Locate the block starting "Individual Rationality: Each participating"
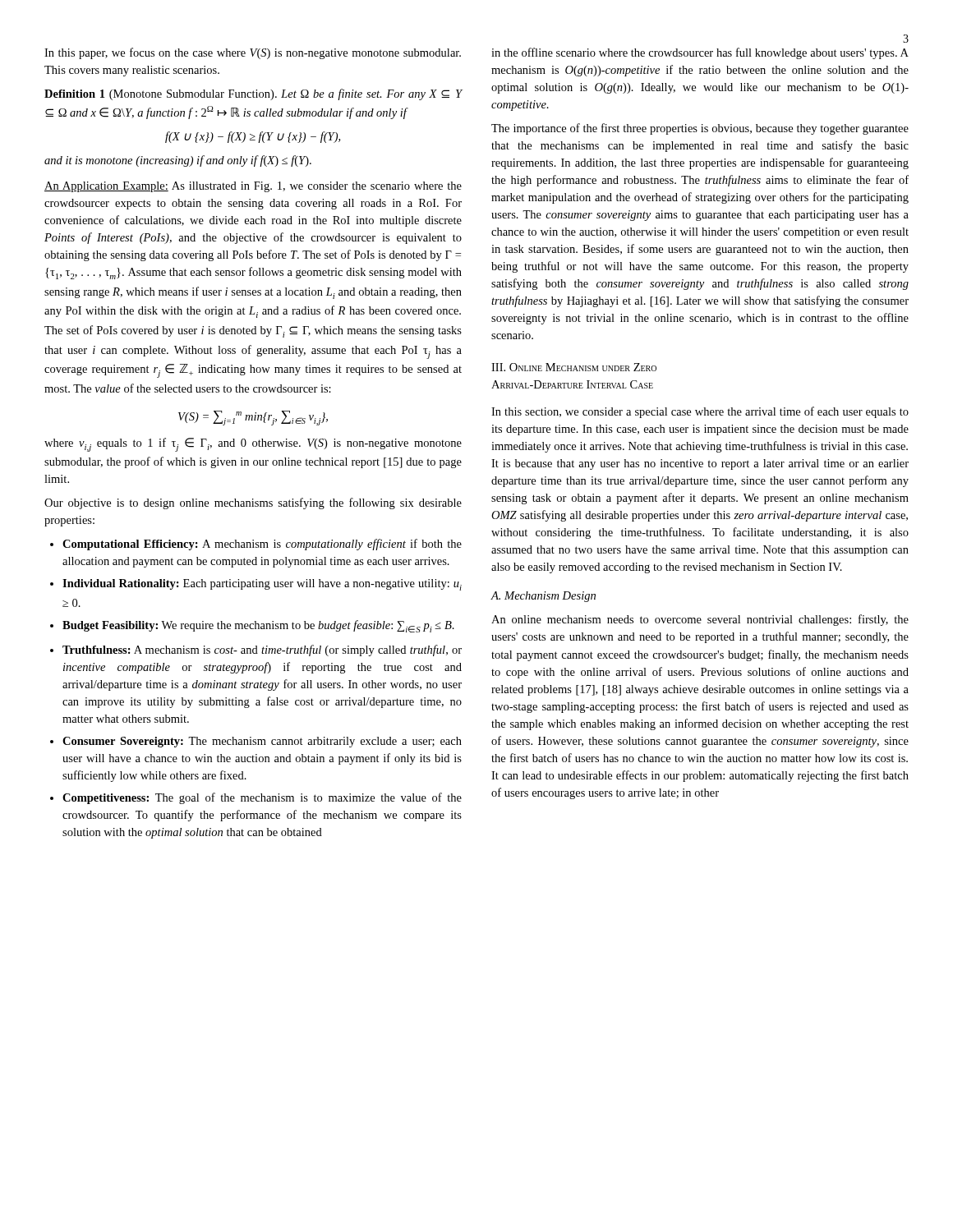The width and height of the screenshot is (953, 1232). click(x=262, y=593)
